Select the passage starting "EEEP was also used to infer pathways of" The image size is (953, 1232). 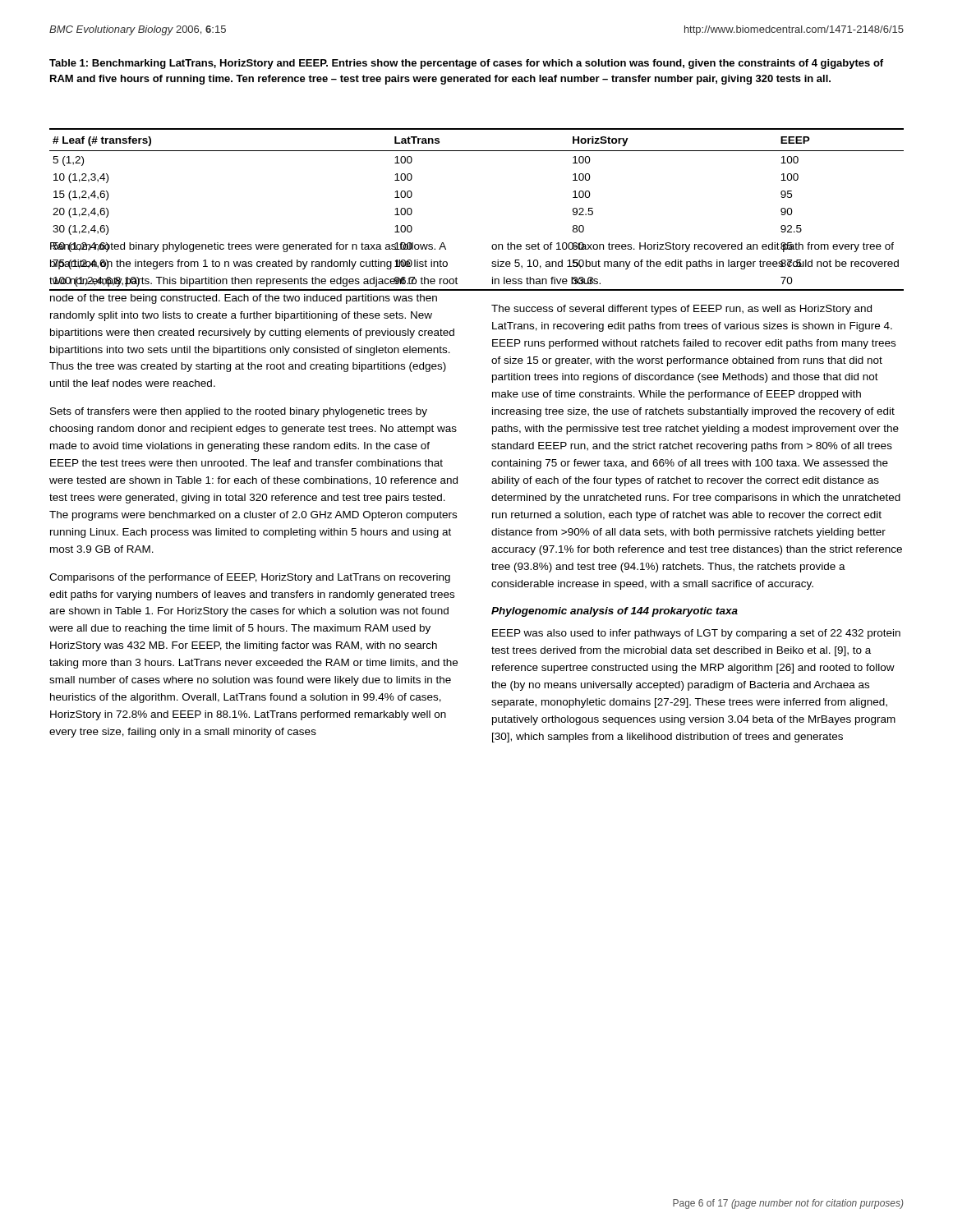pyautogui.click(x=698, y=685)
